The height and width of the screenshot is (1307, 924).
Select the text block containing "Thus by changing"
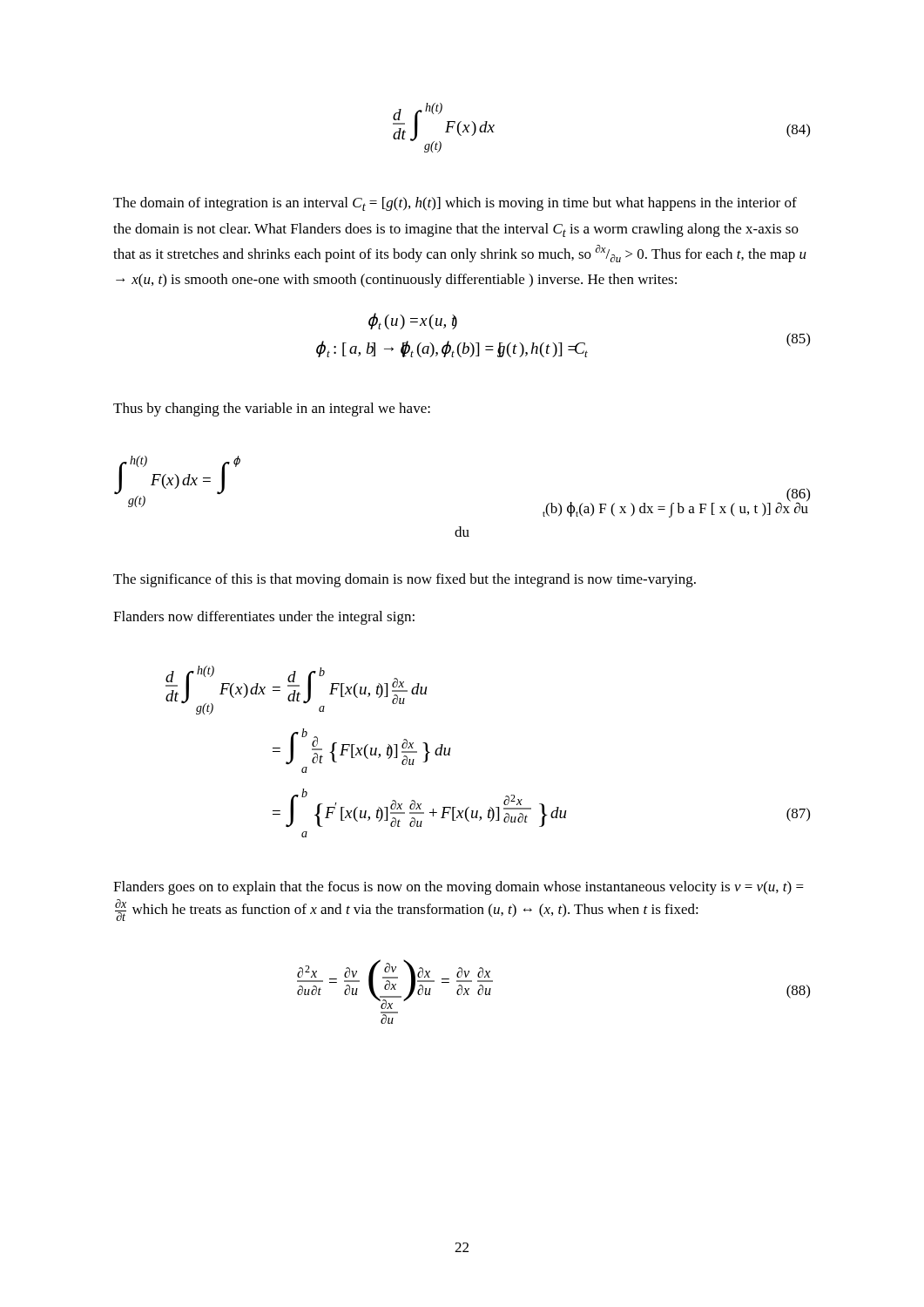(272, 408)
